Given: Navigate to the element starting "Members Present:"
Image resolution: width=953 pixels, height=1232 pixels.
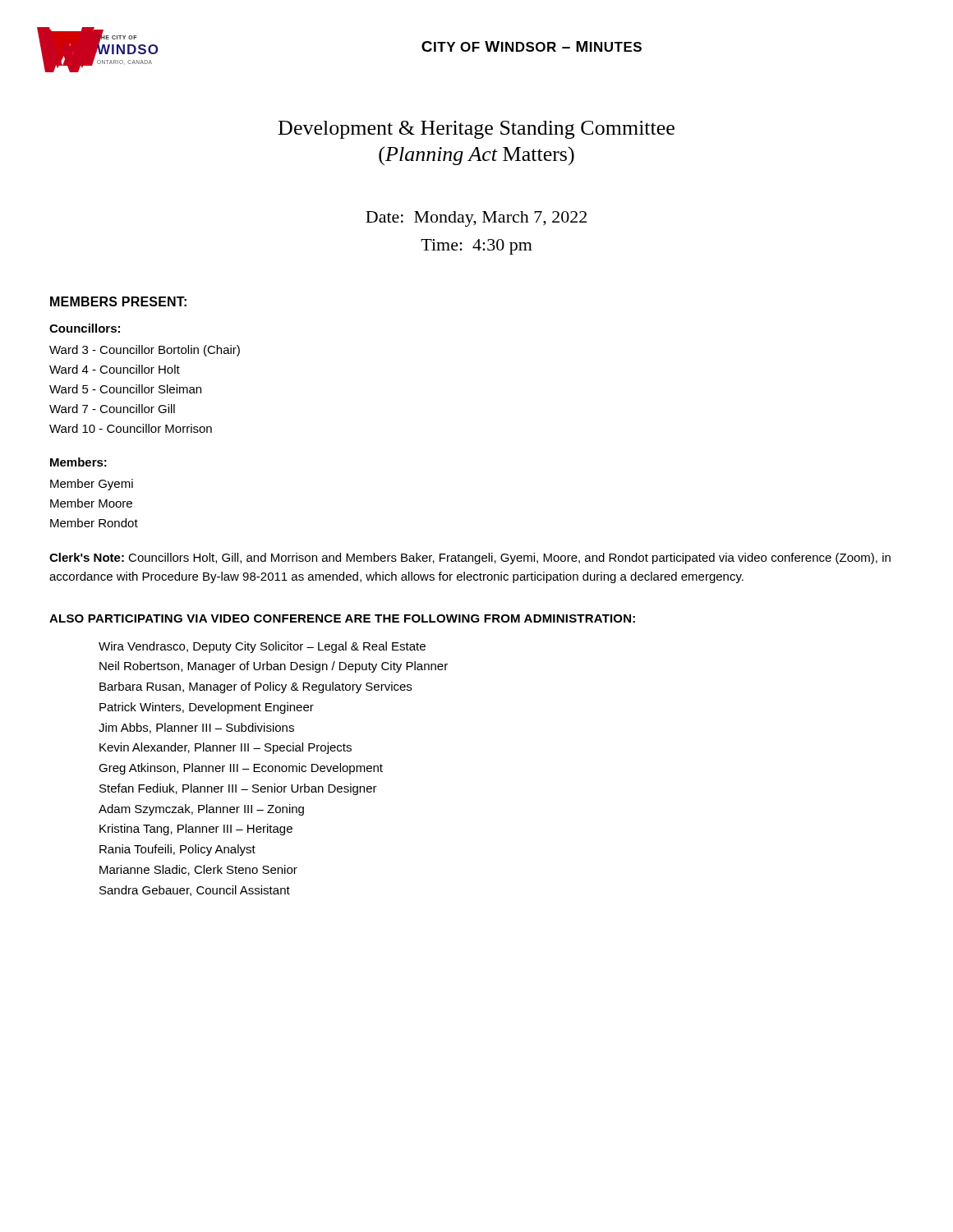Looking at the screenshot, I should pyautogui.click(x=119, y=302).
